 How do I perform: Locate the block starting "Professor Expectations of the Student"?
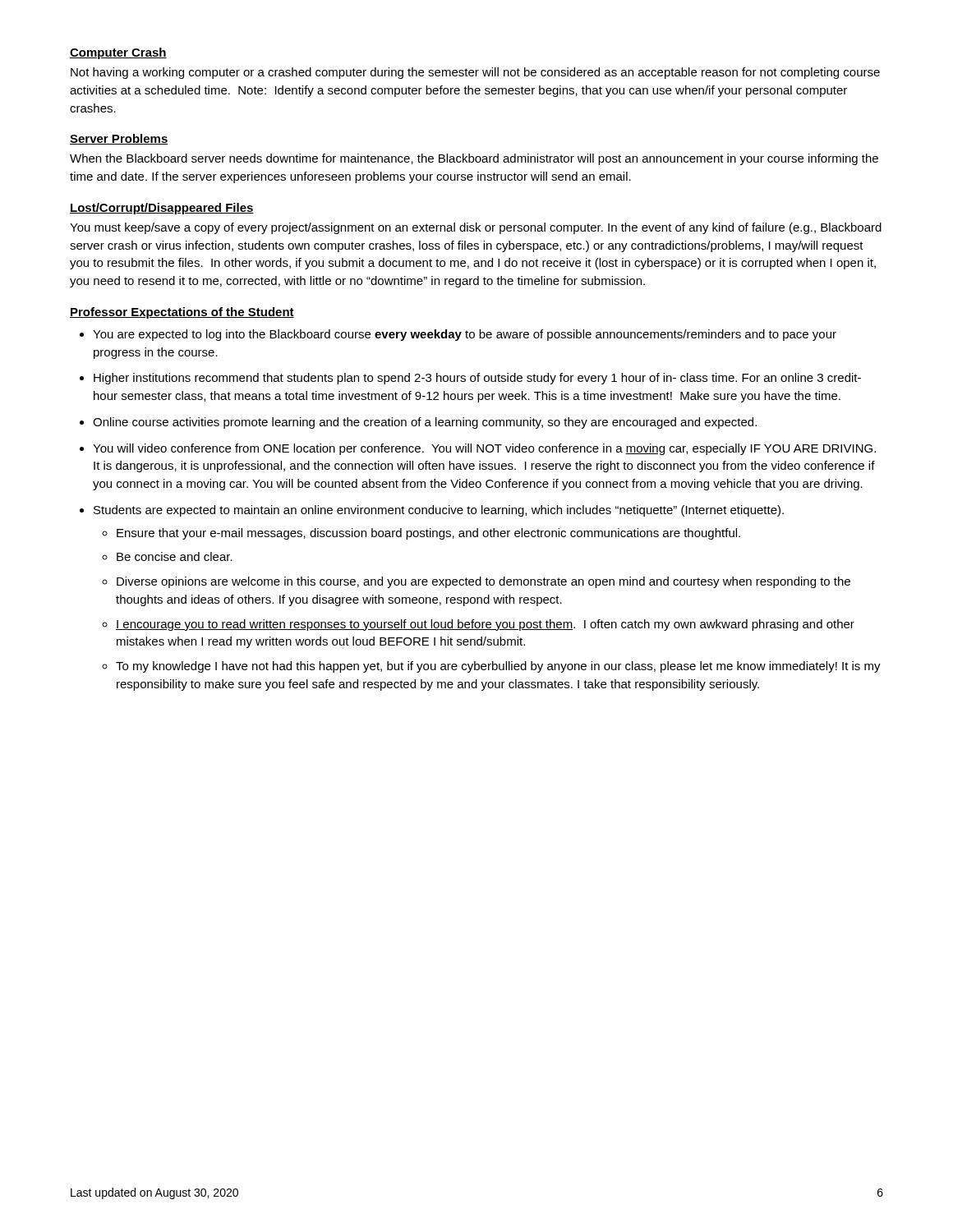[x=182, y=312]
